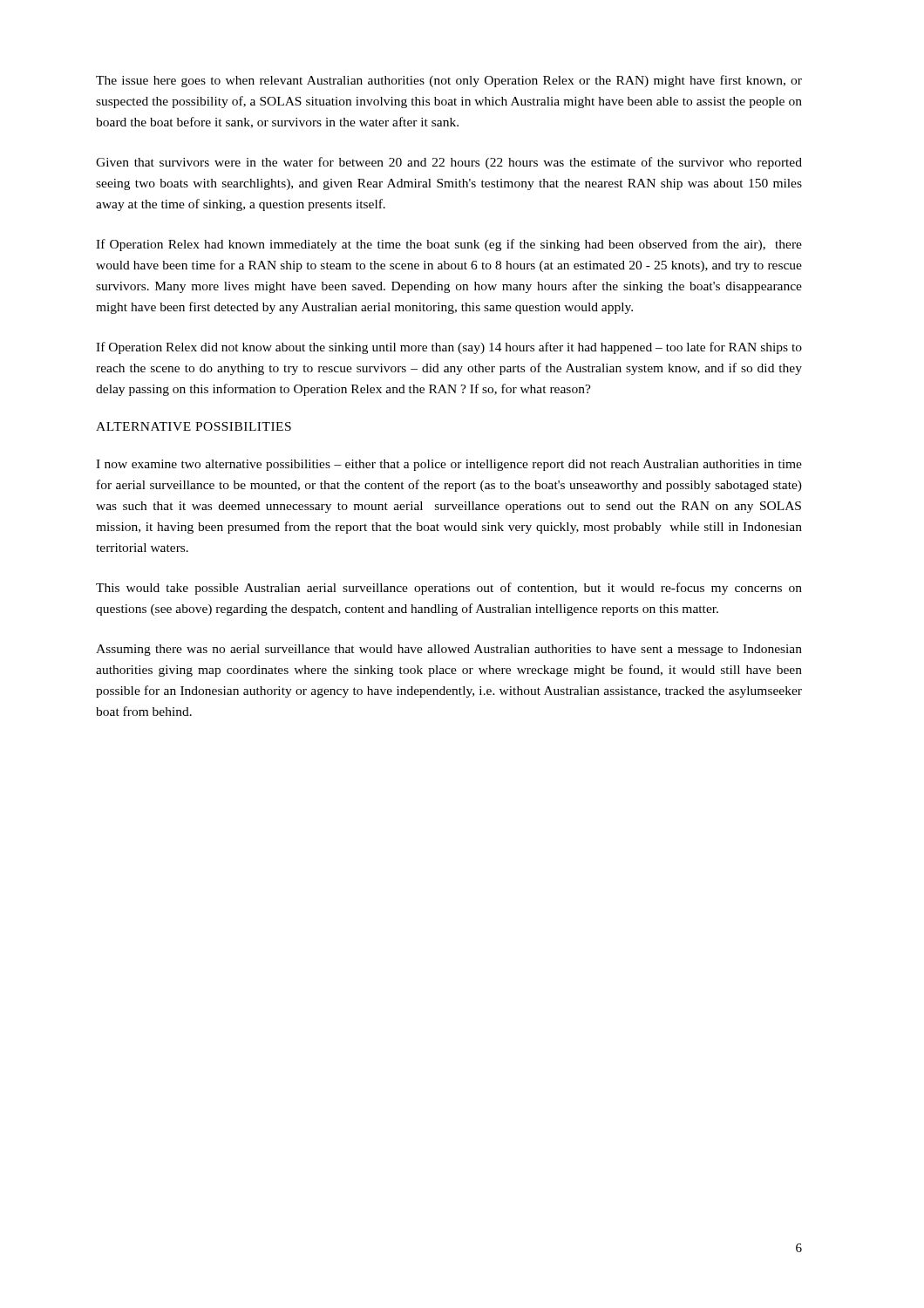Click on the text block containing "Given that survivors were"
The image size is (924, 1308).
click(x=449, y=183)
